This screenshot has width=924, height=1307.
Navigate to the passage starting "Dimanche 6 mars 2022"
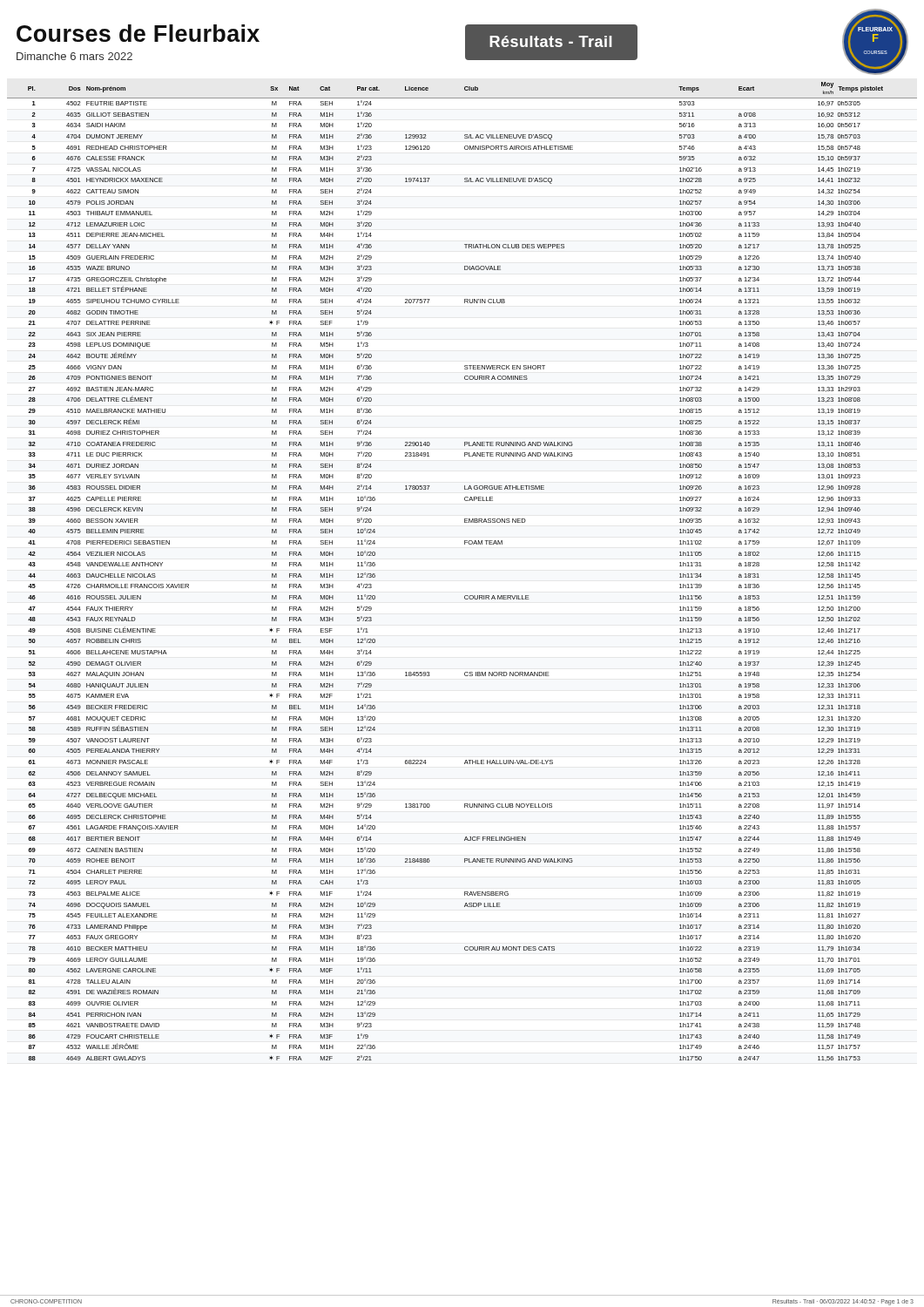click(74, 56)
